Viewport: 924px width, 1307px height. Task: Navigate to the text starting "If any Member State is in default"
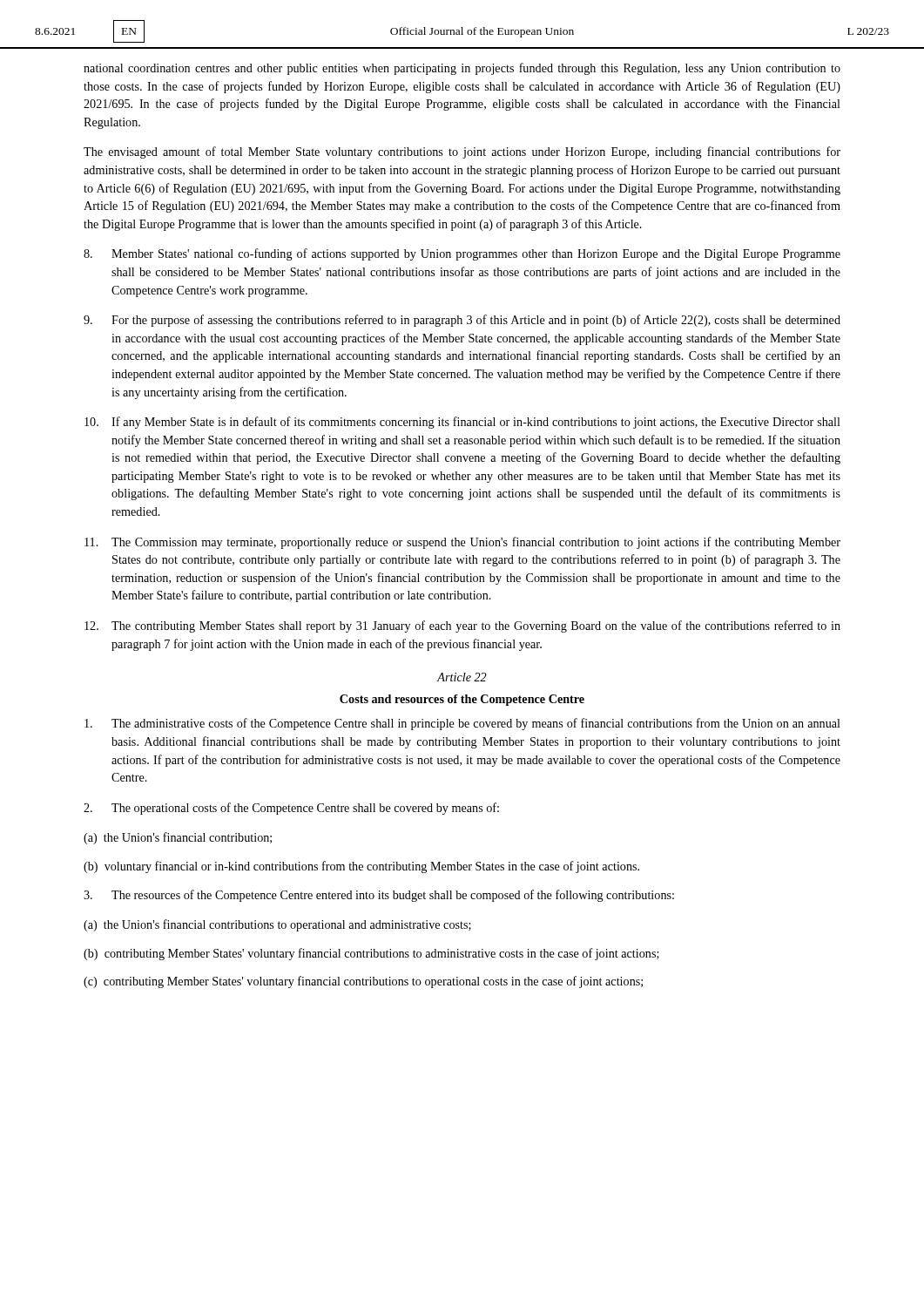(462, 467)
